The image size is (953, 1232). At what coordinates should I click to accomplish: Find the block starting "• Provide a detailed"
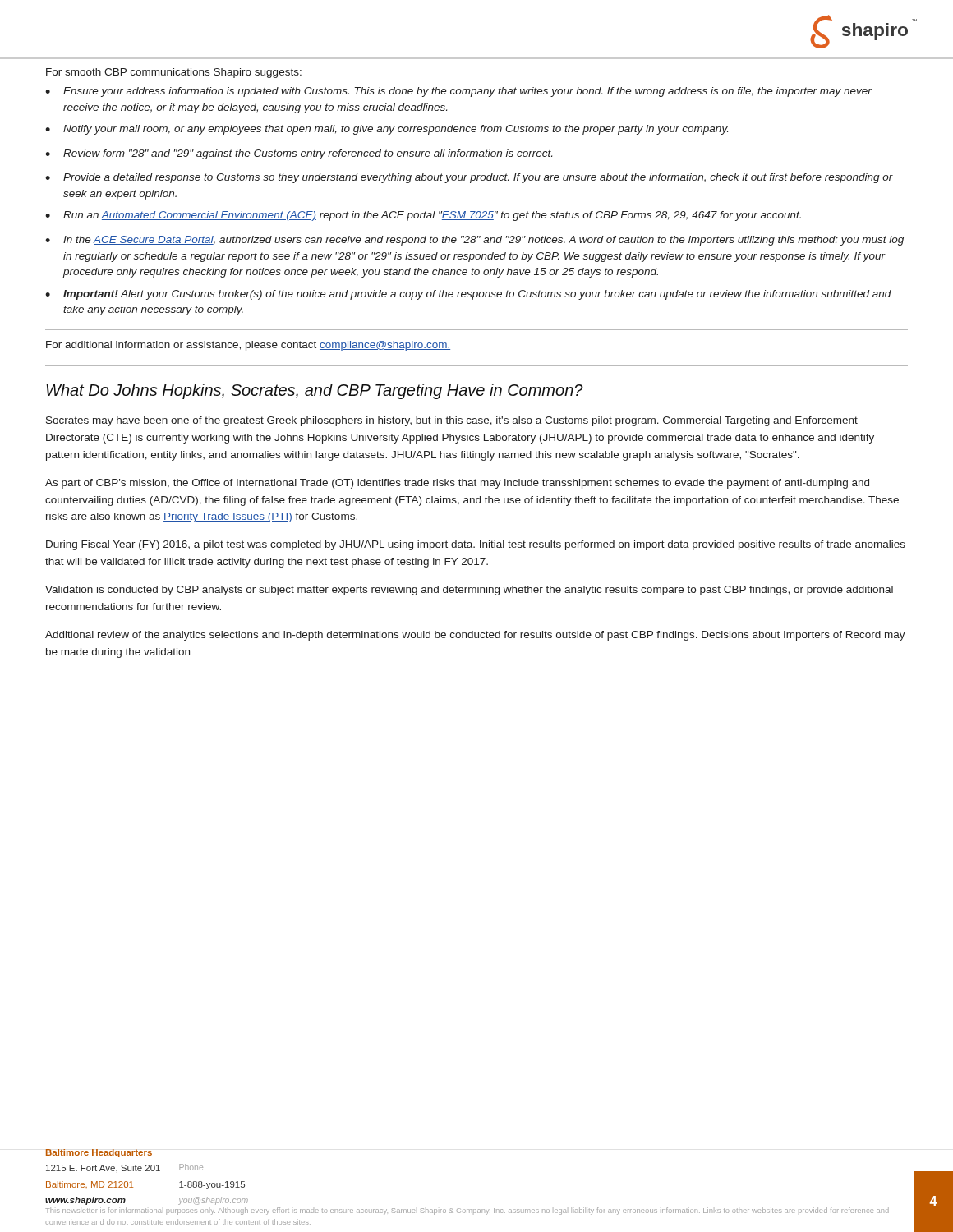pyautogui.click(x=476, y=185)
